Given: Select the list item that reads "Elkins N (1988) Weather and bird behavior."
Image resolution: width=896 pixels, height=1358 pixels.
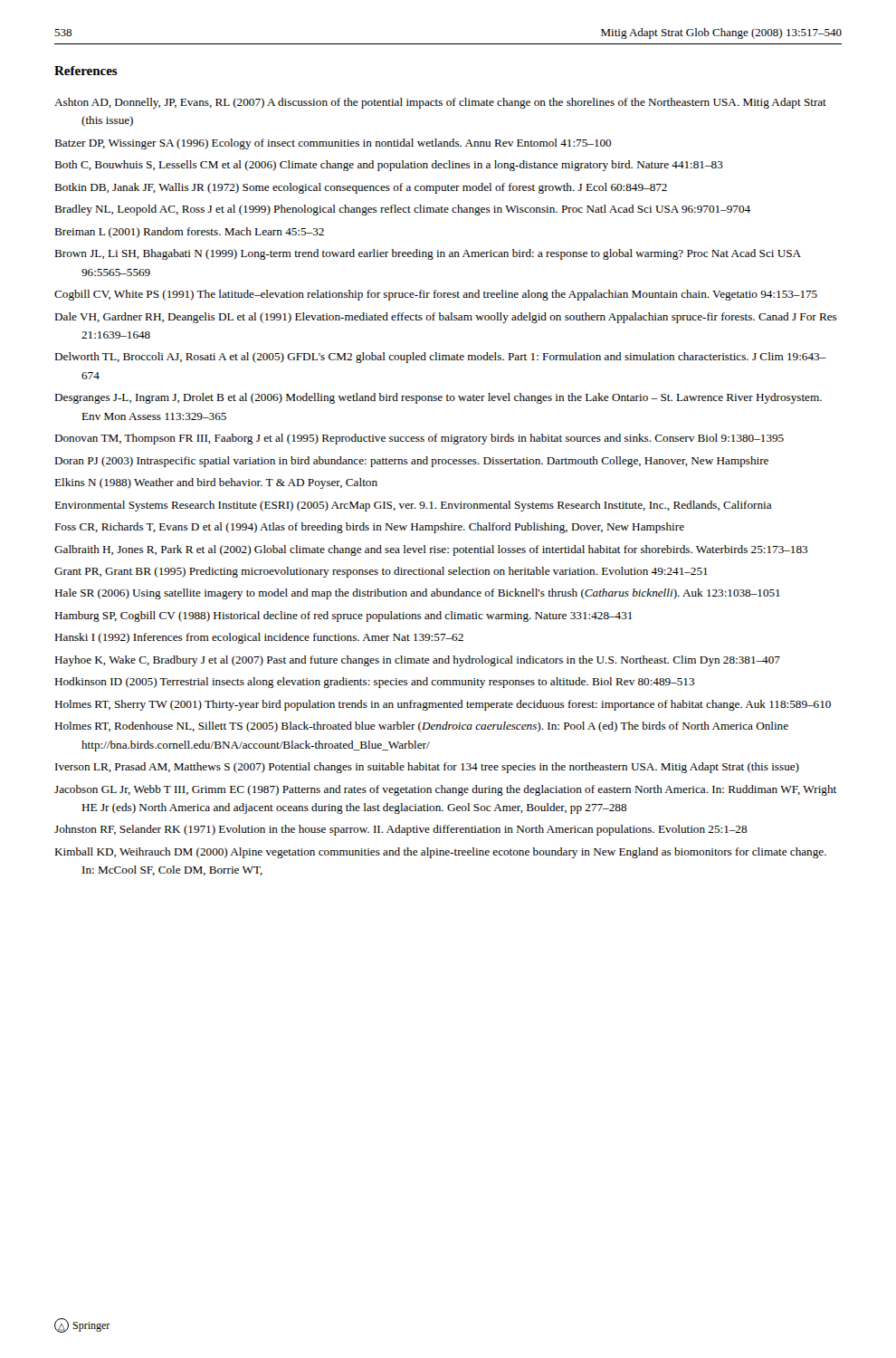Looking at the screenshot, I should (x=216, y=482).
